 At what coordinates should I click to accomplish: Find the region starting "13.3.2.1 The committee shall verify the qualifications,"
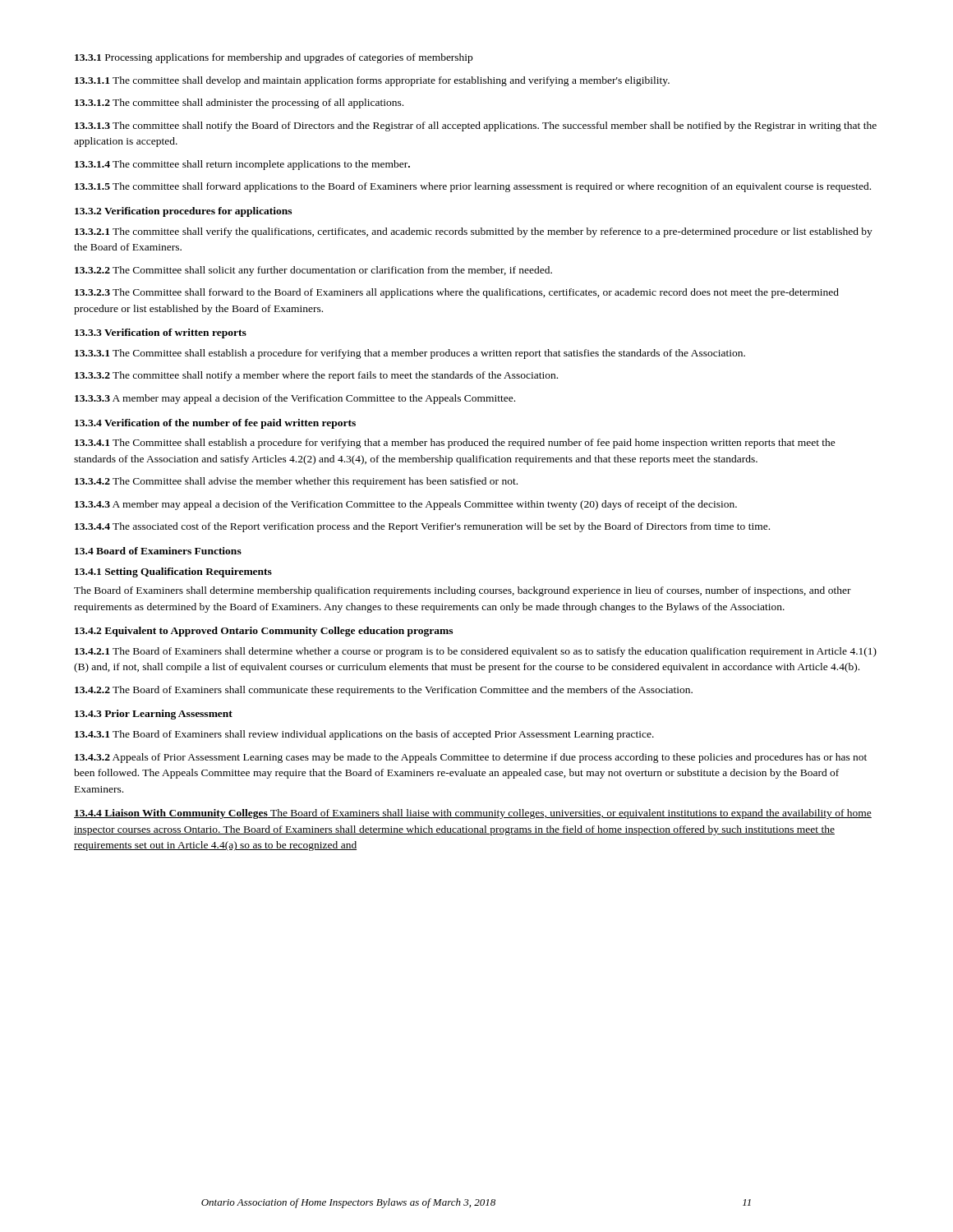coord(473,239)
